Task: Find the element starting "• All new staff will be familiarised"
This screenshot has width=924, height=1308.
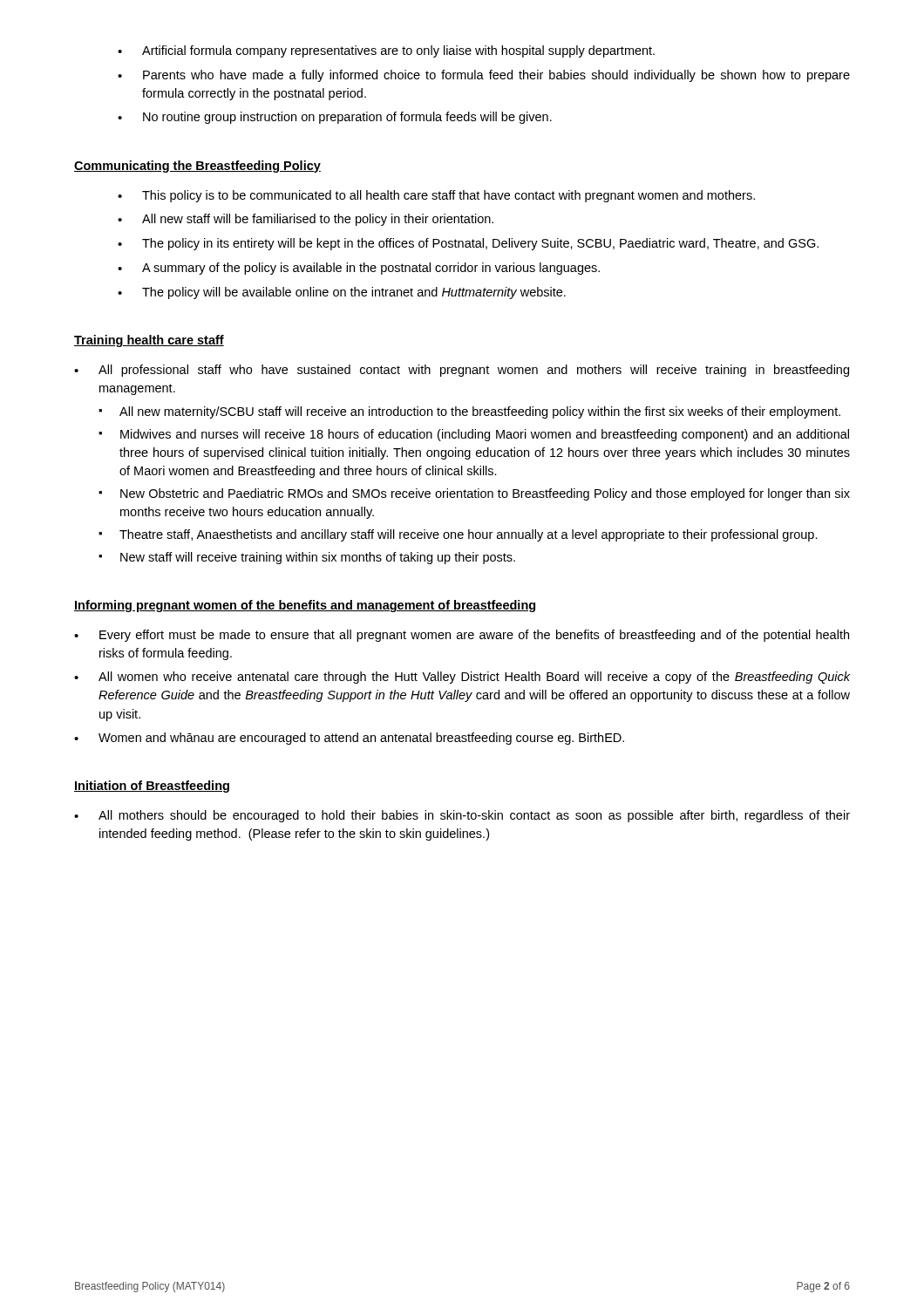Action: [306, 220]
